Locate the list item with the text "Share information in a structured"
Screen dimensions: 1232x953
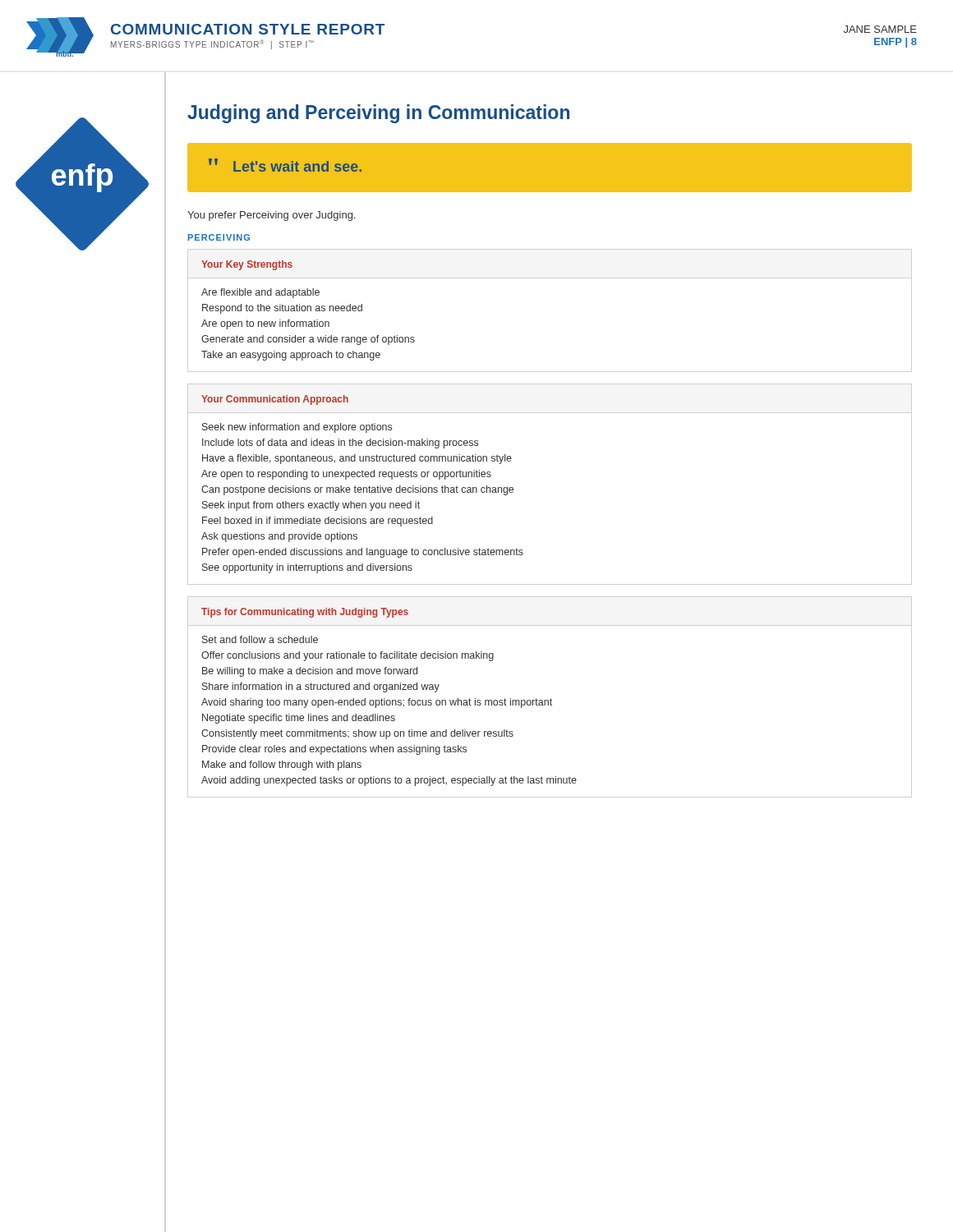320,687
